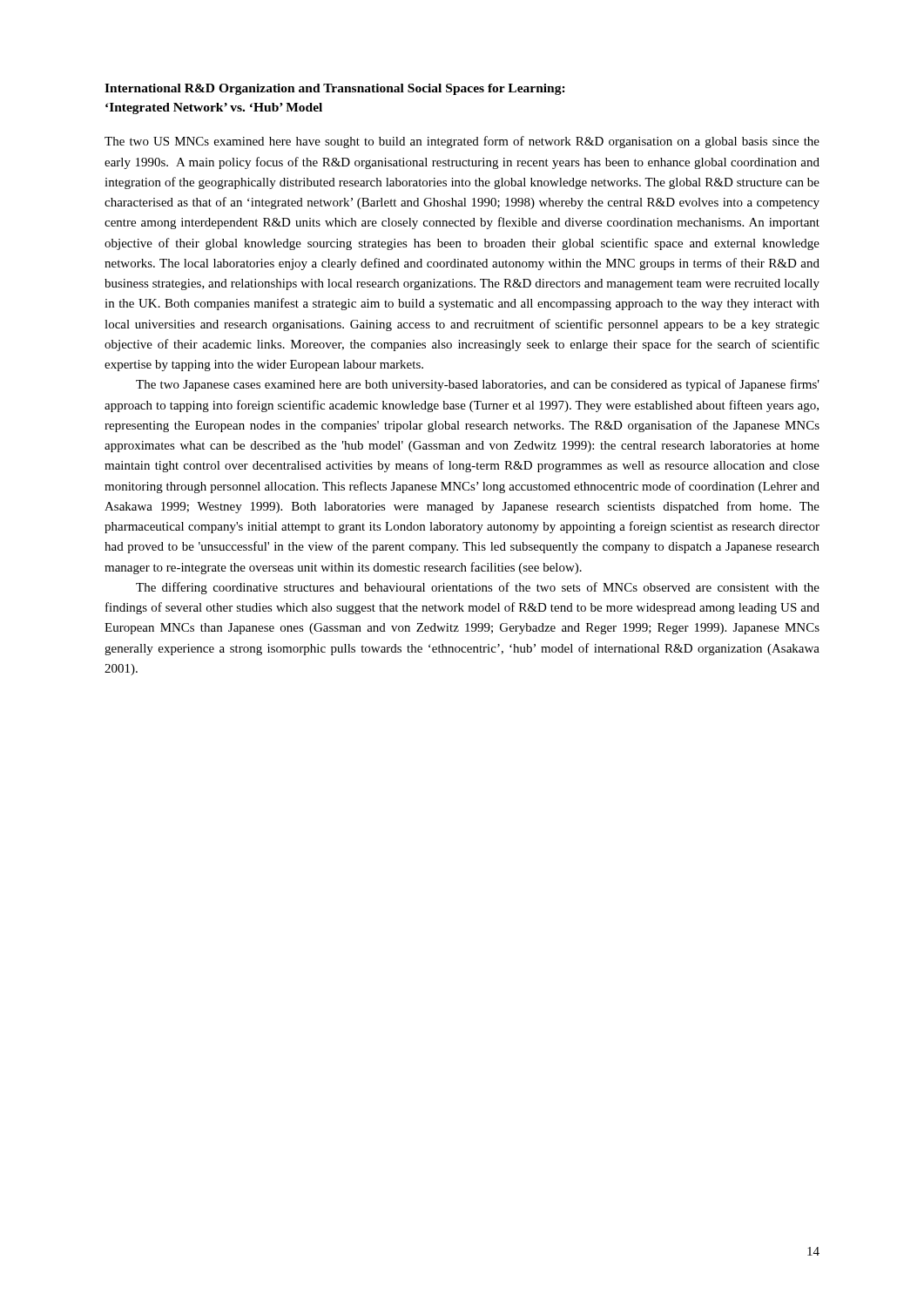
Task: Click the section header that begins "International R&D Organization and Transnational"
Action: tap(335, 97)
